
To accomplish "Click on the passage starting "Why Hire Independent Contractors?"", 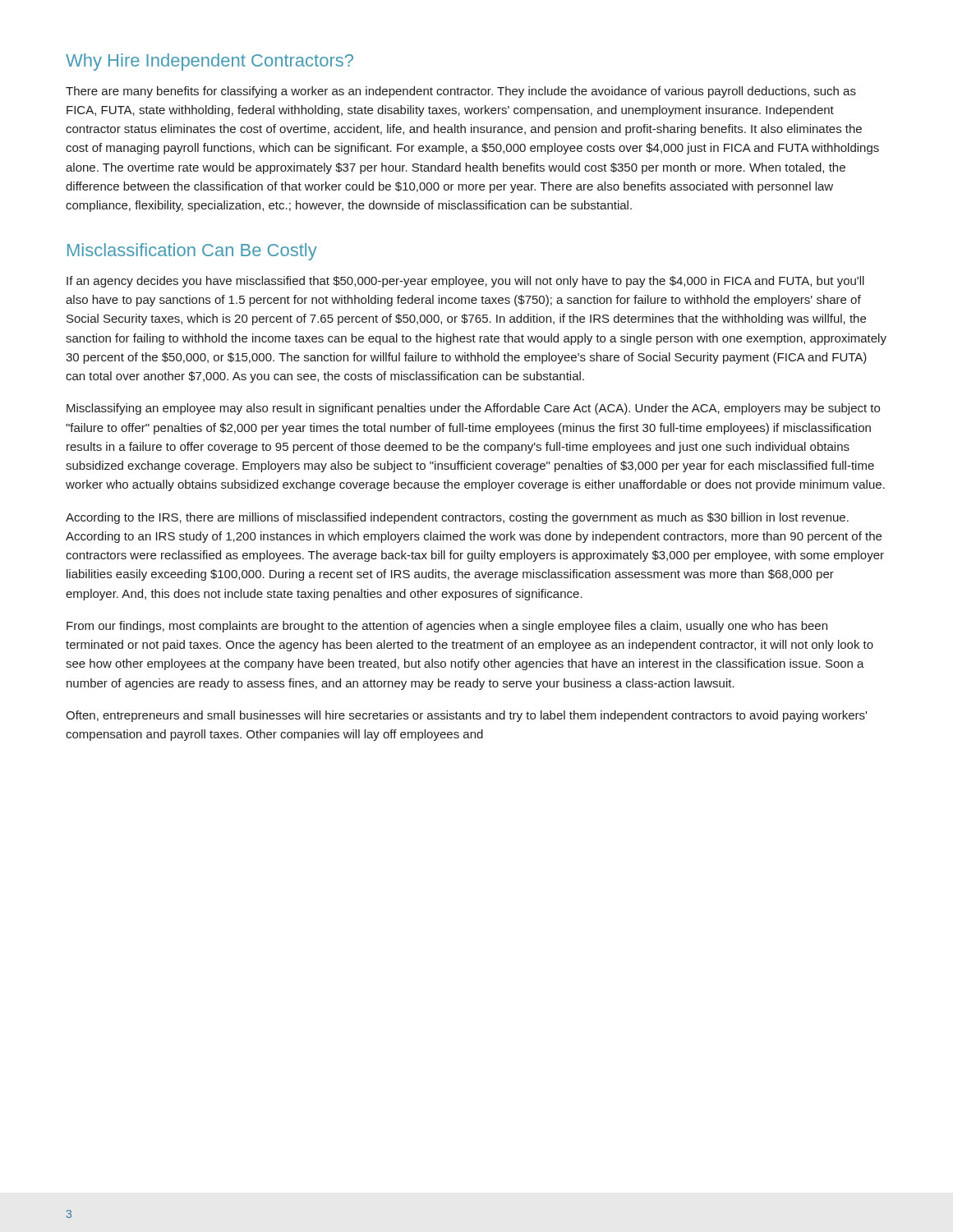I will pyautogui.click(x=210, y=60).
